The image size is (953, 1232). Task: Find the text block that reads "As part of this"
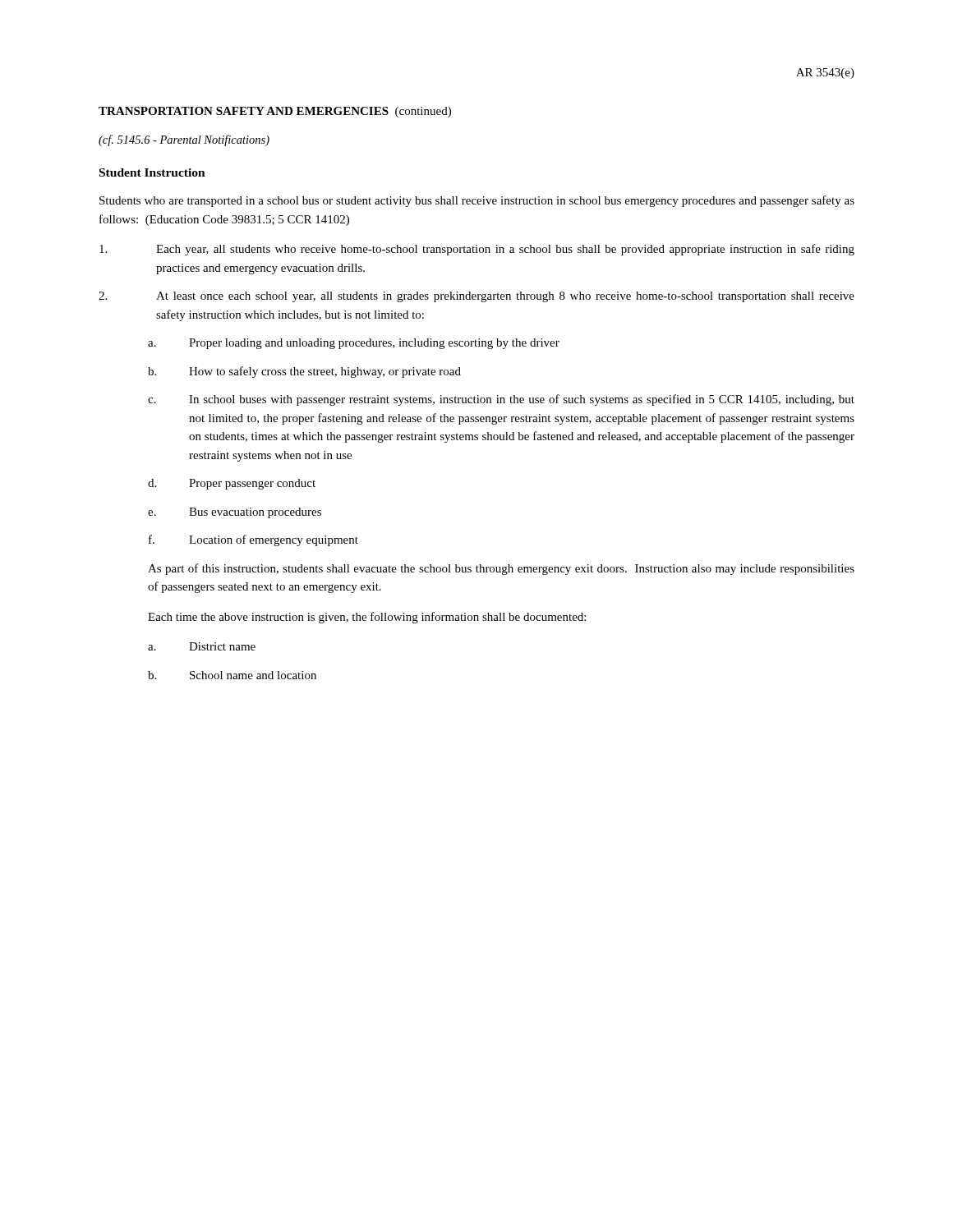501,577
